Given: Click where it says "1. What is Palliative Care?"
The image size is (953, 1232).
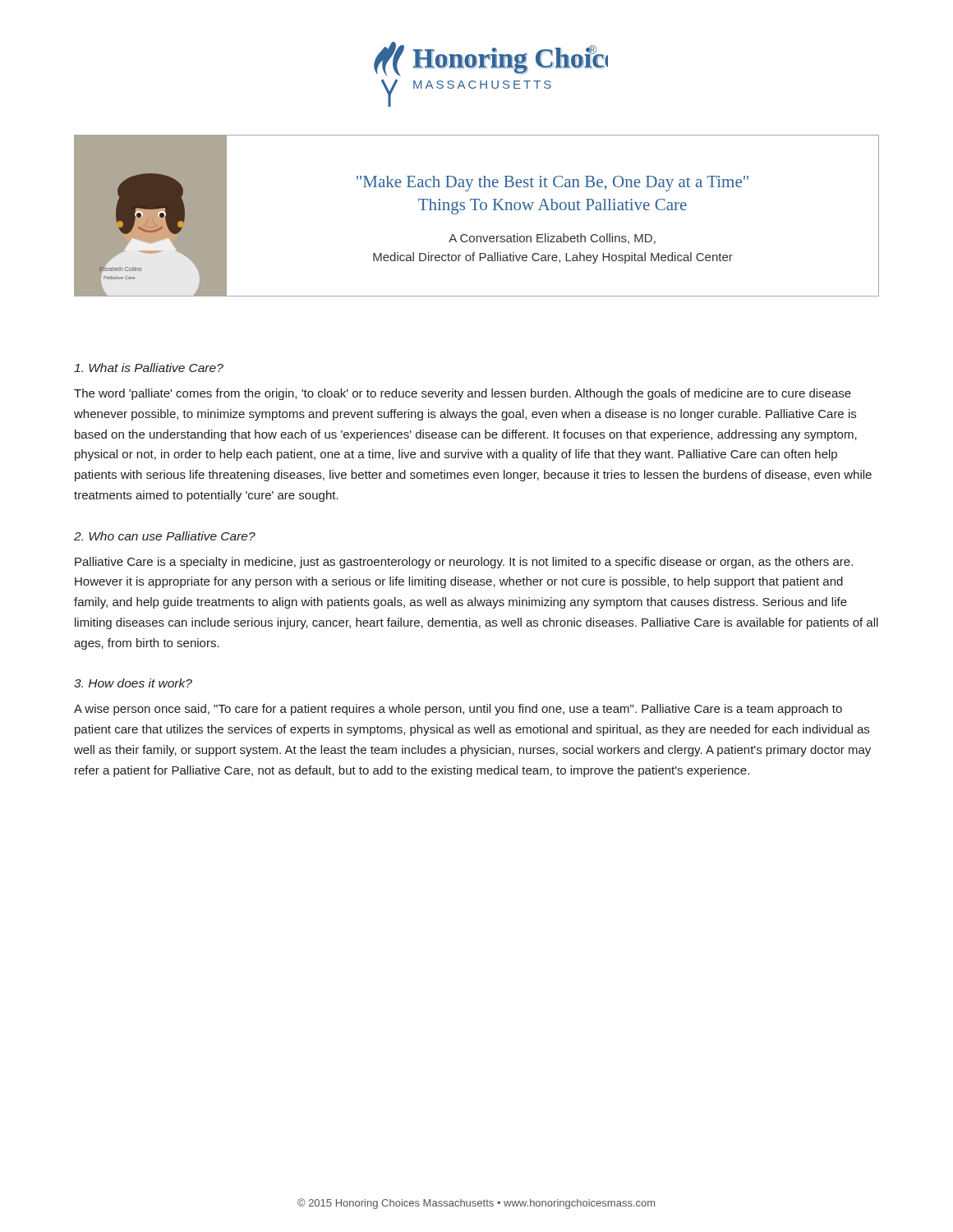Looking at the screenshot, I should click(x=149, y=368).
